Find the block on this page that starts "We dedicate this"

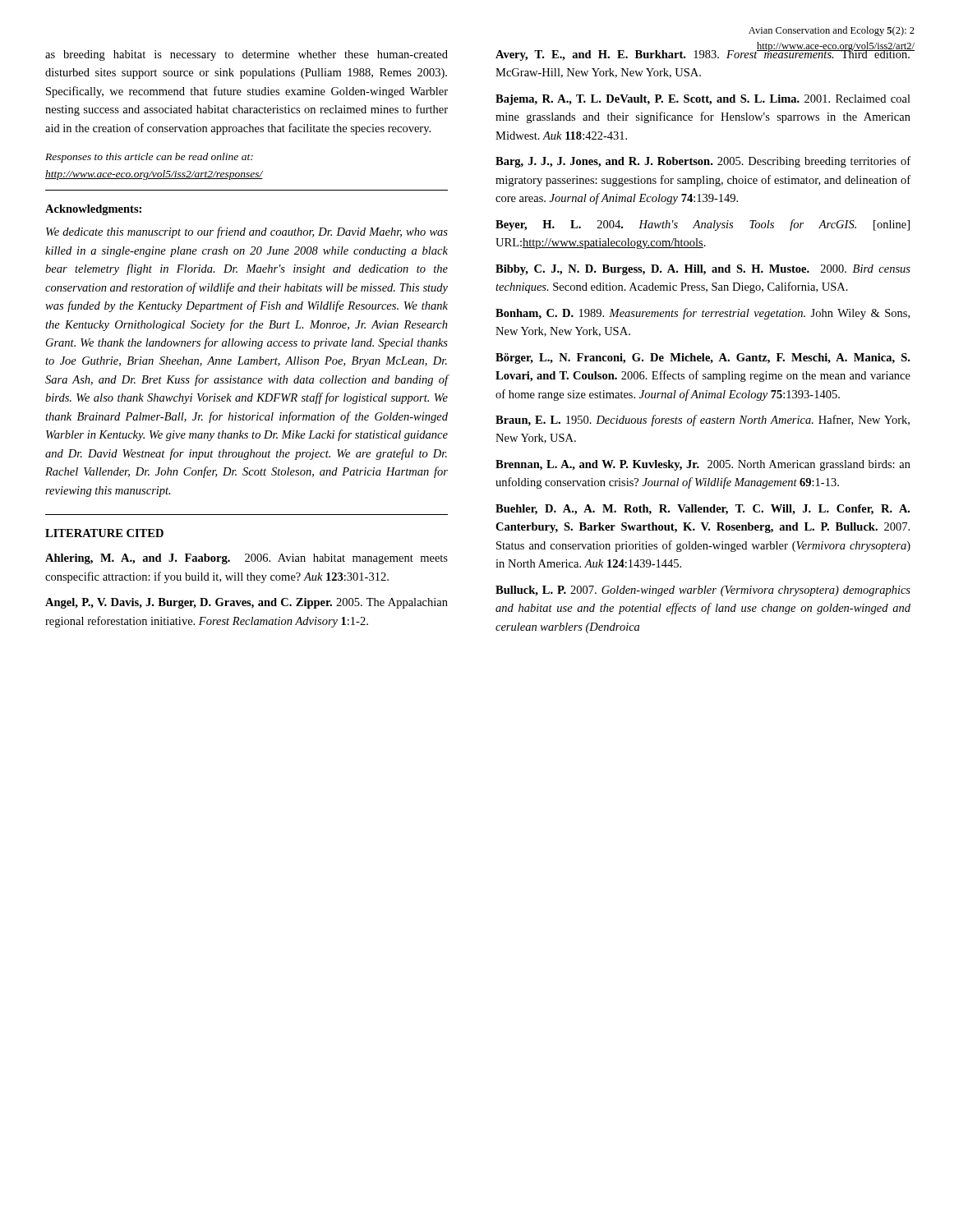(247, 361)
